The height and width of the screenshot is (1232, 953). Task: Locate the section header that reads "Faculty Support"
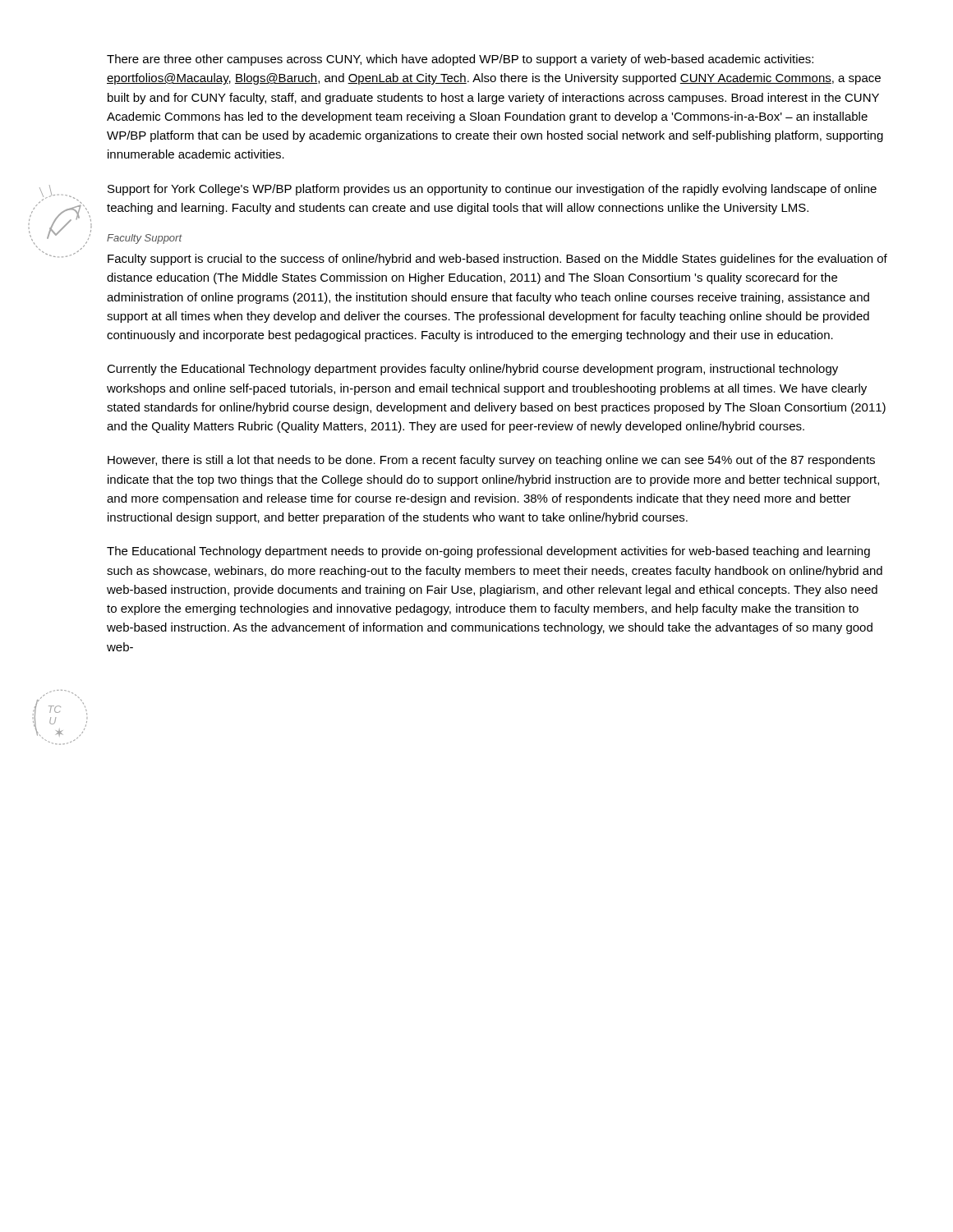tap(144, 238)
